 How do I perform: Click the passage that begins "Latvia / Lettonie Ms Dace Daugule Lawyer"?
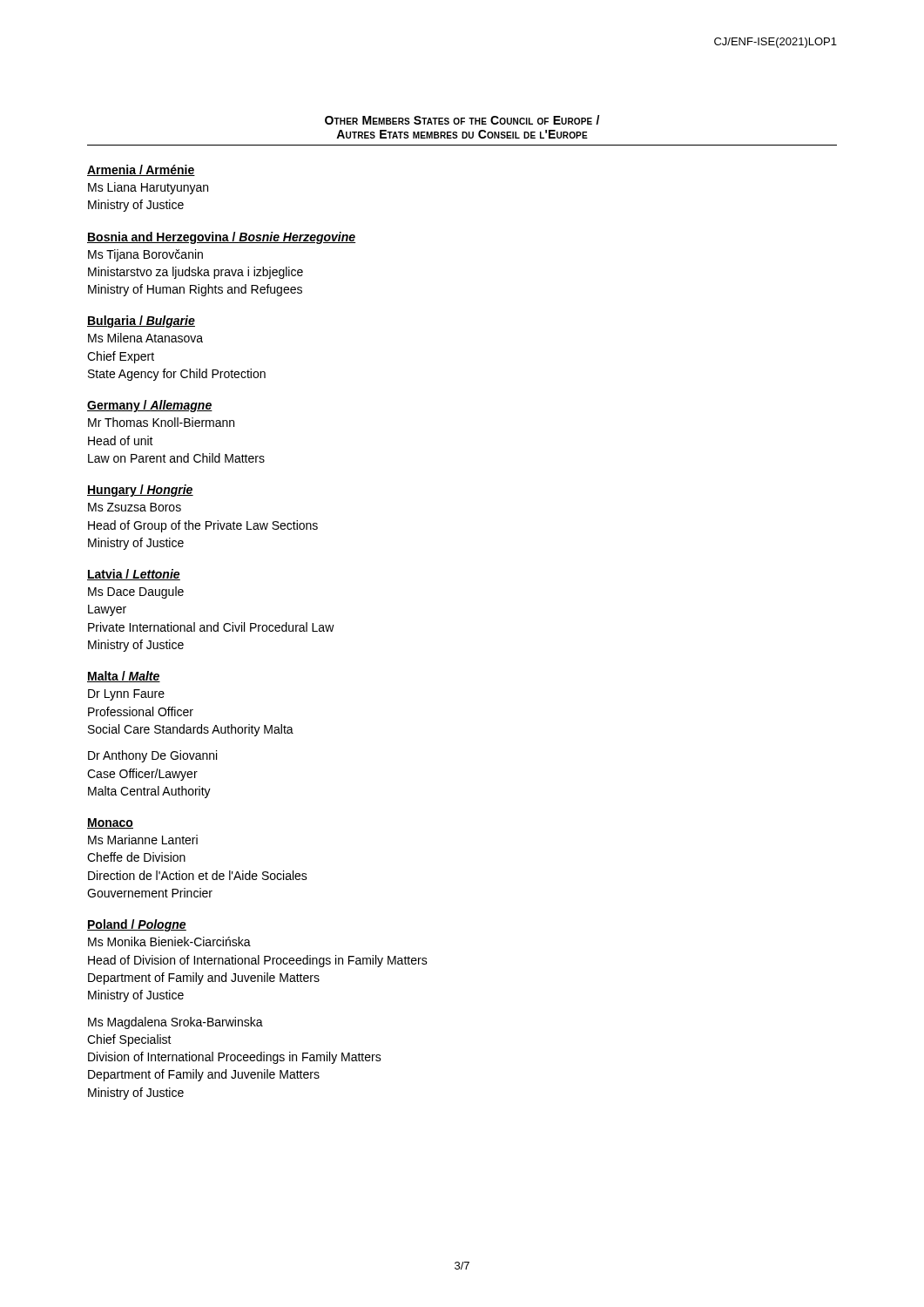[x=134, y=575]
